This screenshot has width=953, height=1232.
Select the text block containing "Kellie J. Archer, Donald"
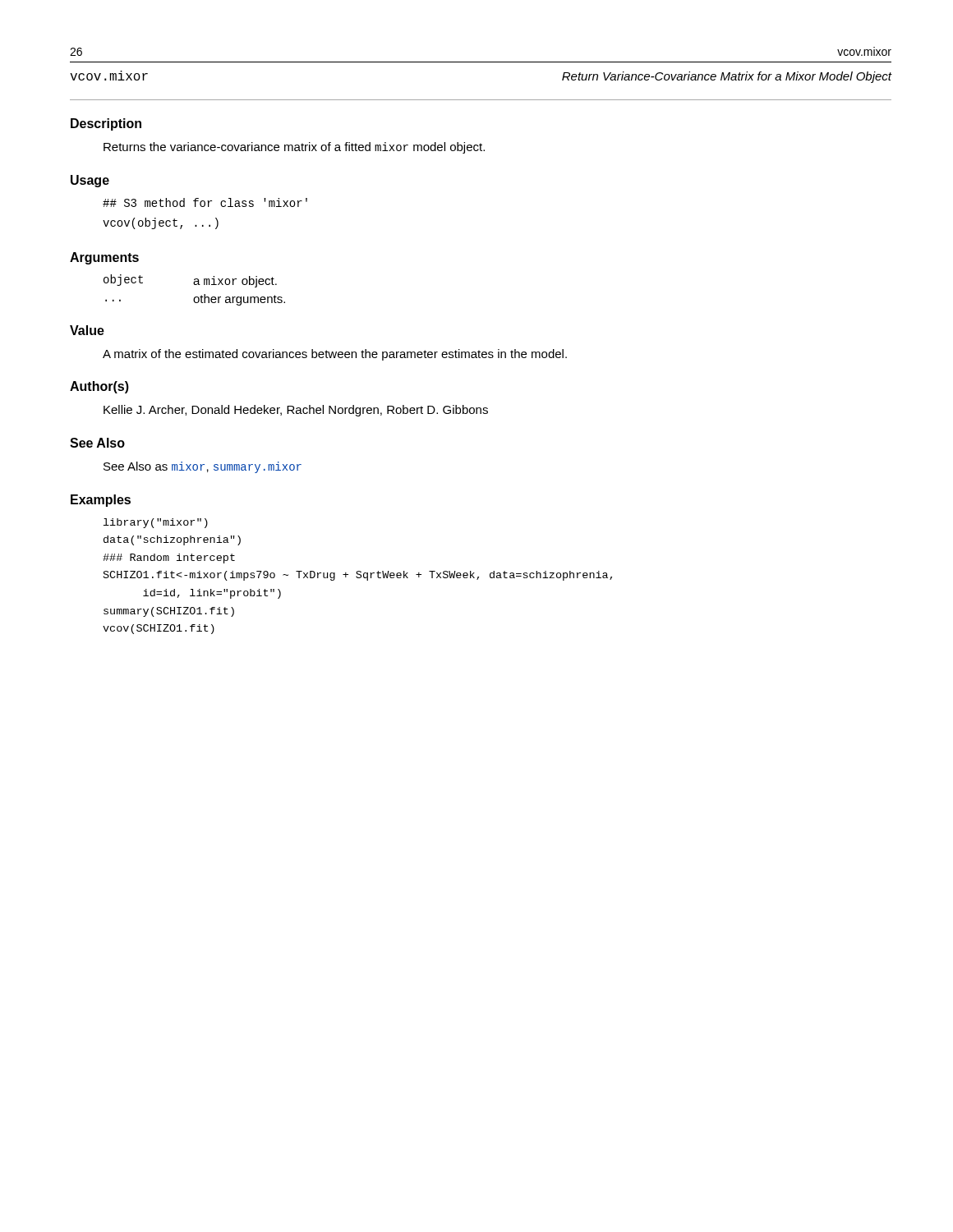pyautogui.click(x=296, y=410)
